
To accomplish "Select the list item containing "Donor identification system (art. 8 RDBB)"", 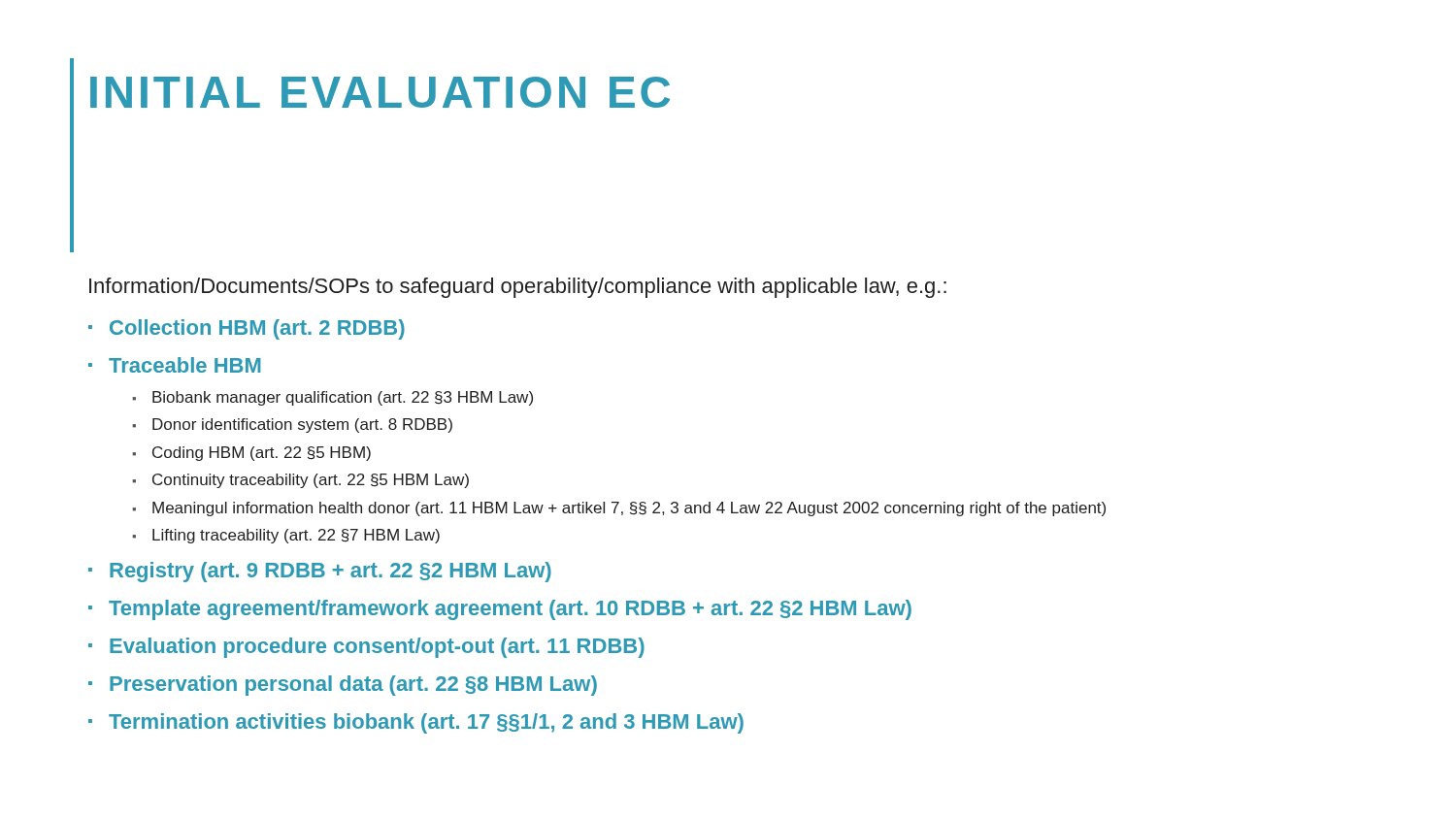I will (302, 425).
